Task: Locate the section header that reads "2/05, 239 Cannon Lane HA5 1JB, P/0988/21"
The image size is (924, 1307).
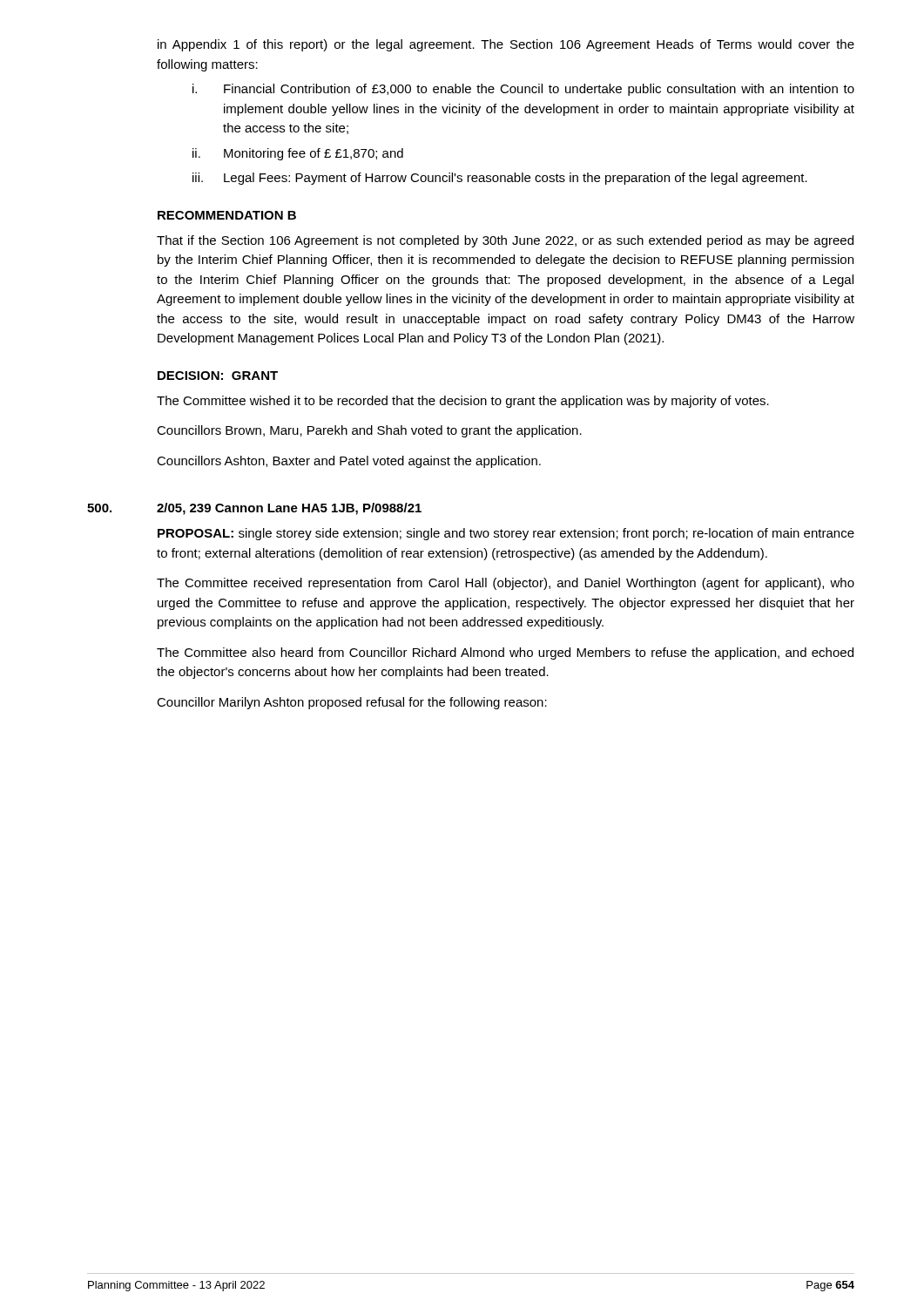Action: [289, 508]
